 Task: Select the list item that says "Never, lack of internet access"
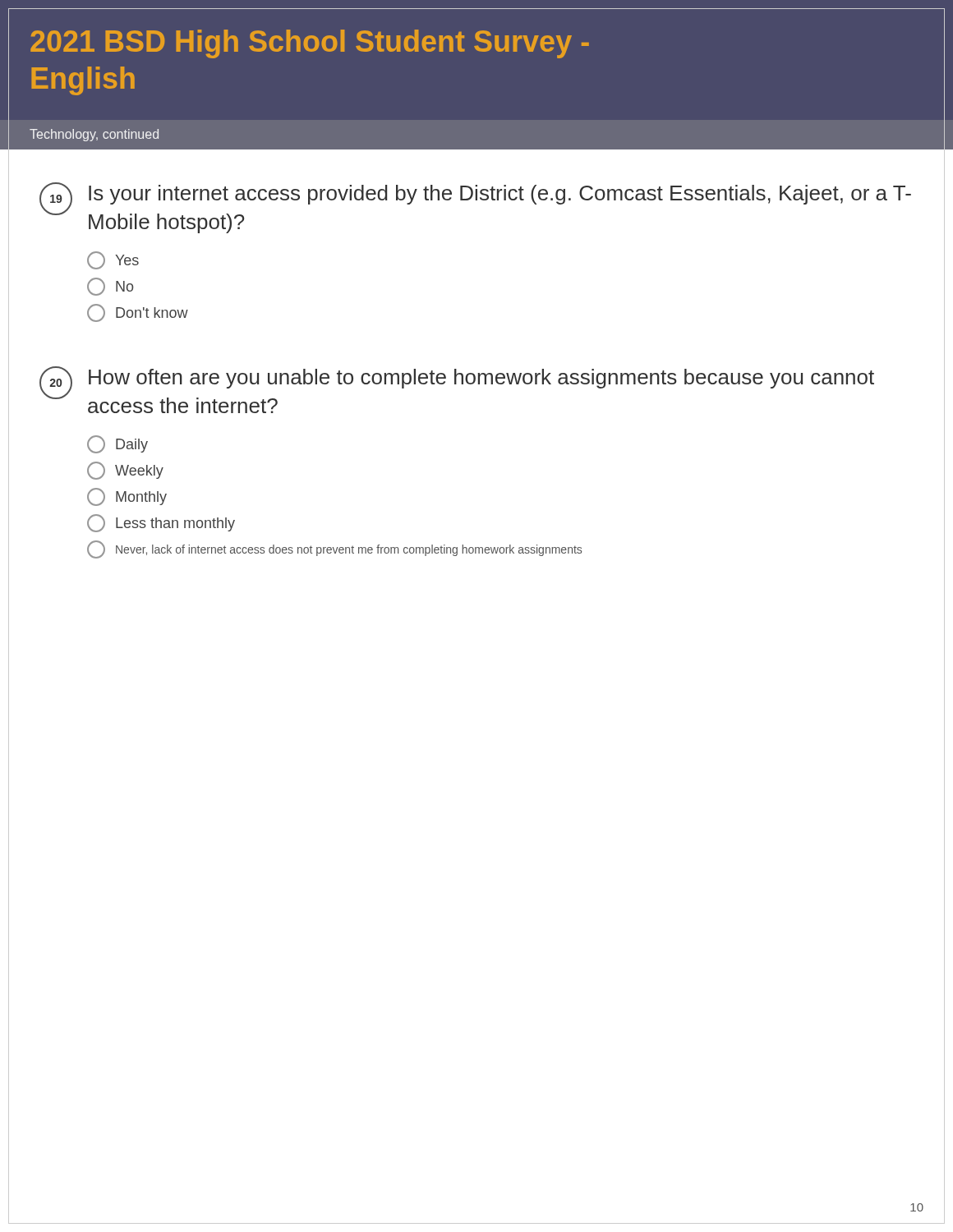pos(335,550)
